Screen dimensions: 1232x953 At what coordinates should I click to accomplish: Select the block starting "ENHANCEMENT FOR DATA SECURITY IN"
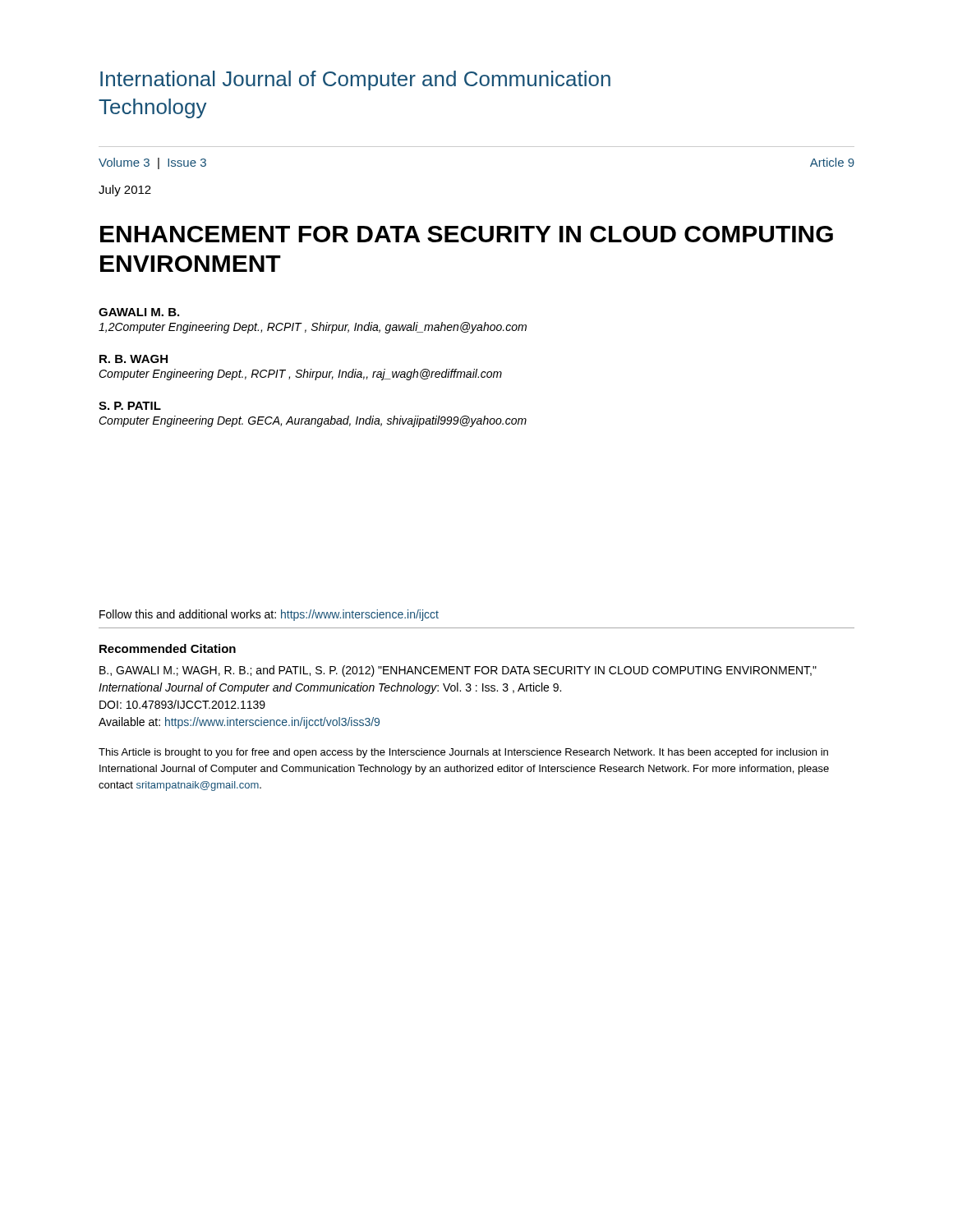(466, 248)
